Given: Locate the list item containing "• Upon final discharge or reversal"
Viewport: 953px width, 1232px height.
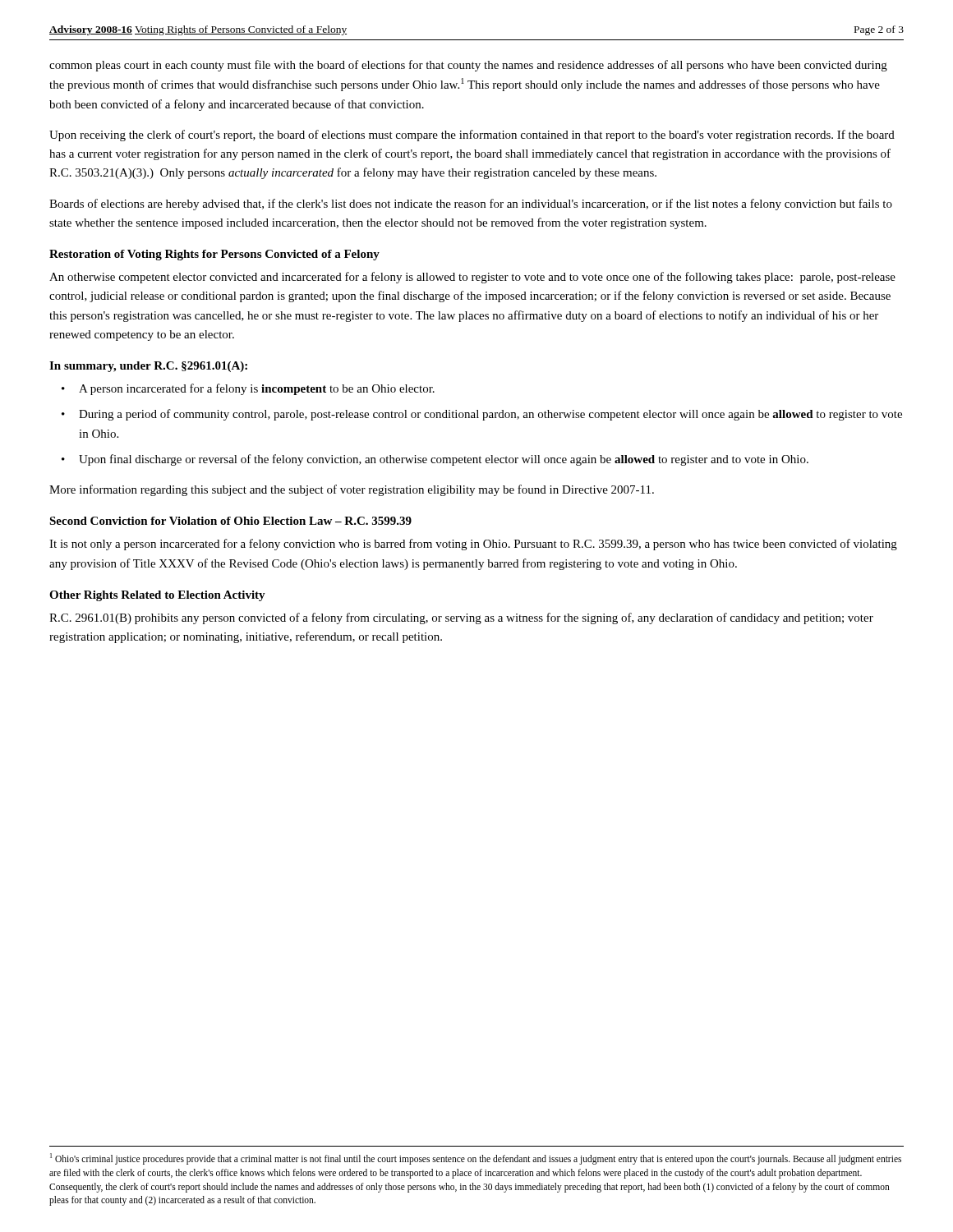Looking at the screenshot, I should (435, 459).
